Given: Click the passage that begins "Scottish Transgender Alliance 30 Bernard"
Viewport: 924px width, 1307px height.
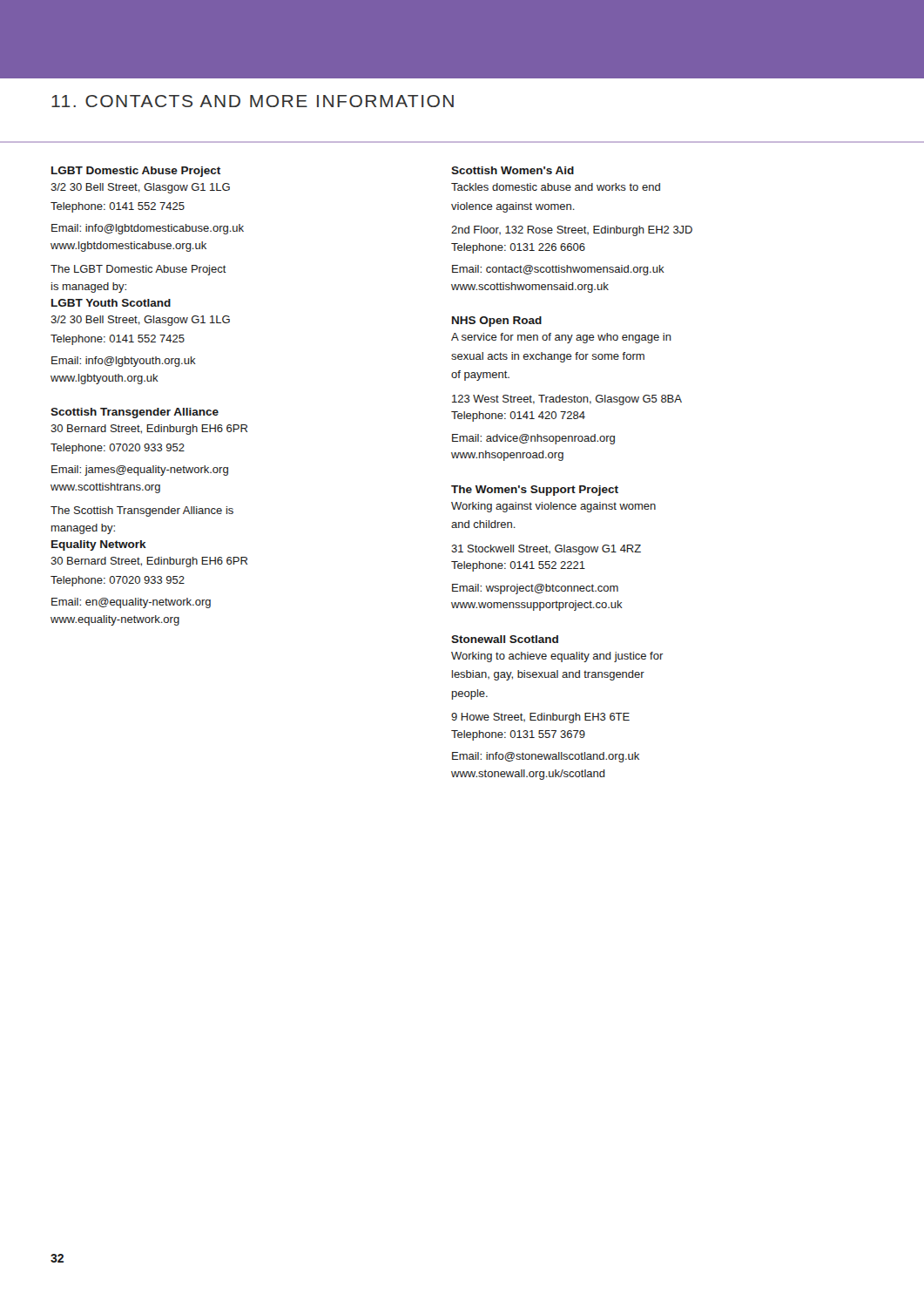Looking at the screenshot, I should pyautogui.click(x=233, y=516).
